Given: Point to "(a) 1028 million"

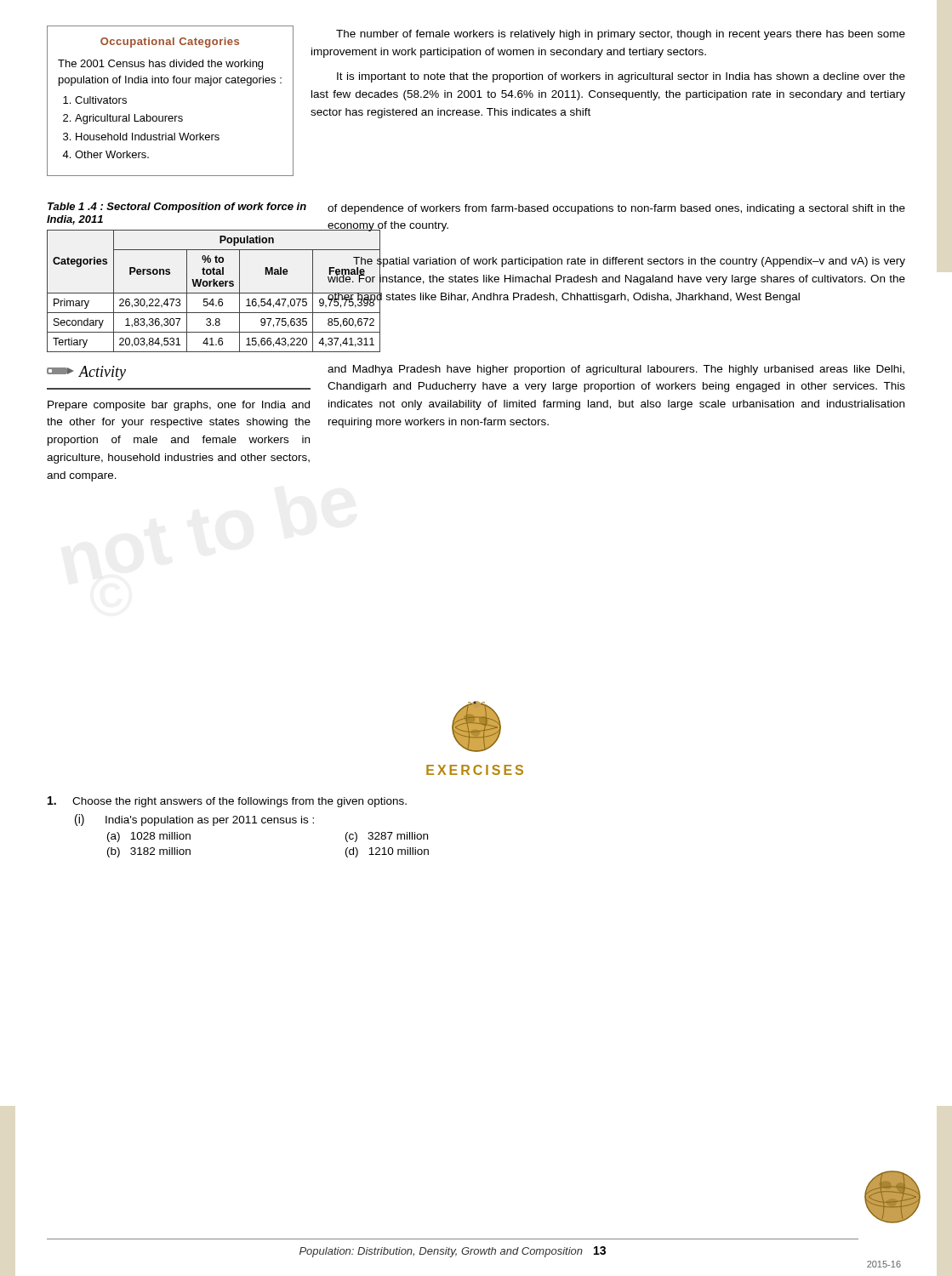Looking at the screenshot, I should click(x=149, y=836).
